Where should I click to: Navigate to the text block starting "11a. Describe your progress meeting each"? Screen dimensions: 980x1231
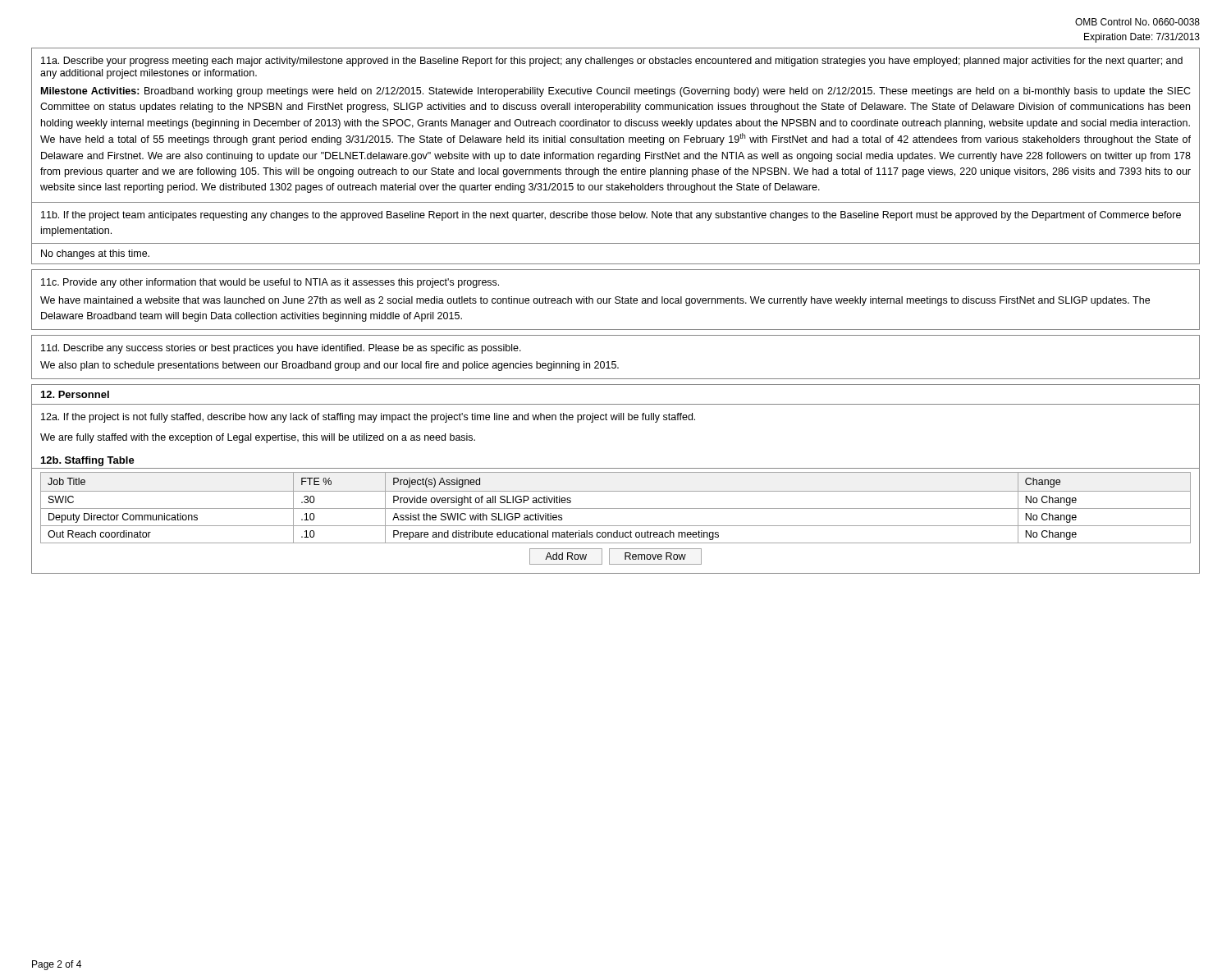click(616, 125)
